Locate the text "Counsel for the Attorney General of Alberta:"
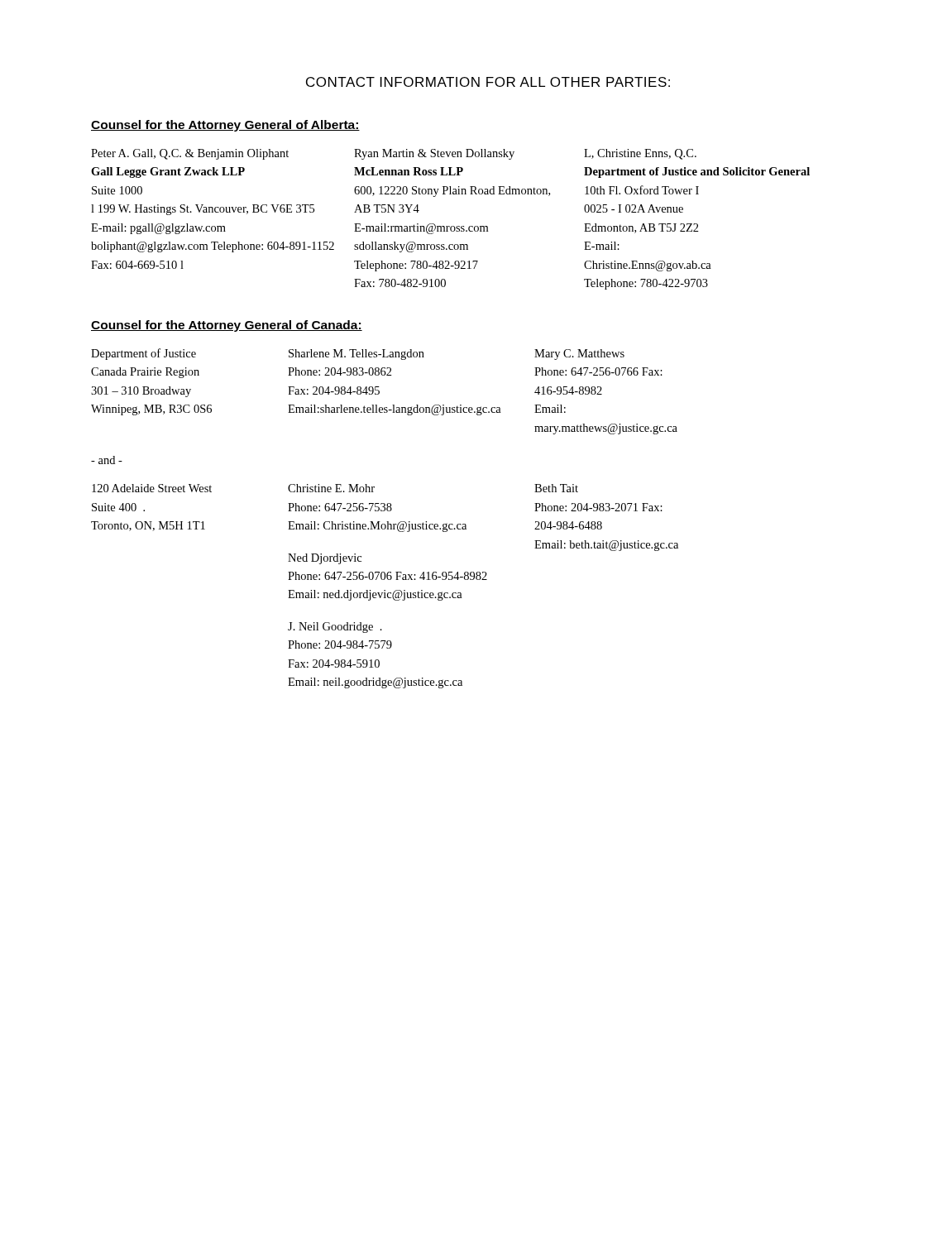The width and height of the screenshot is (952, 1241). pyautogui.click(x=225, y=125)
